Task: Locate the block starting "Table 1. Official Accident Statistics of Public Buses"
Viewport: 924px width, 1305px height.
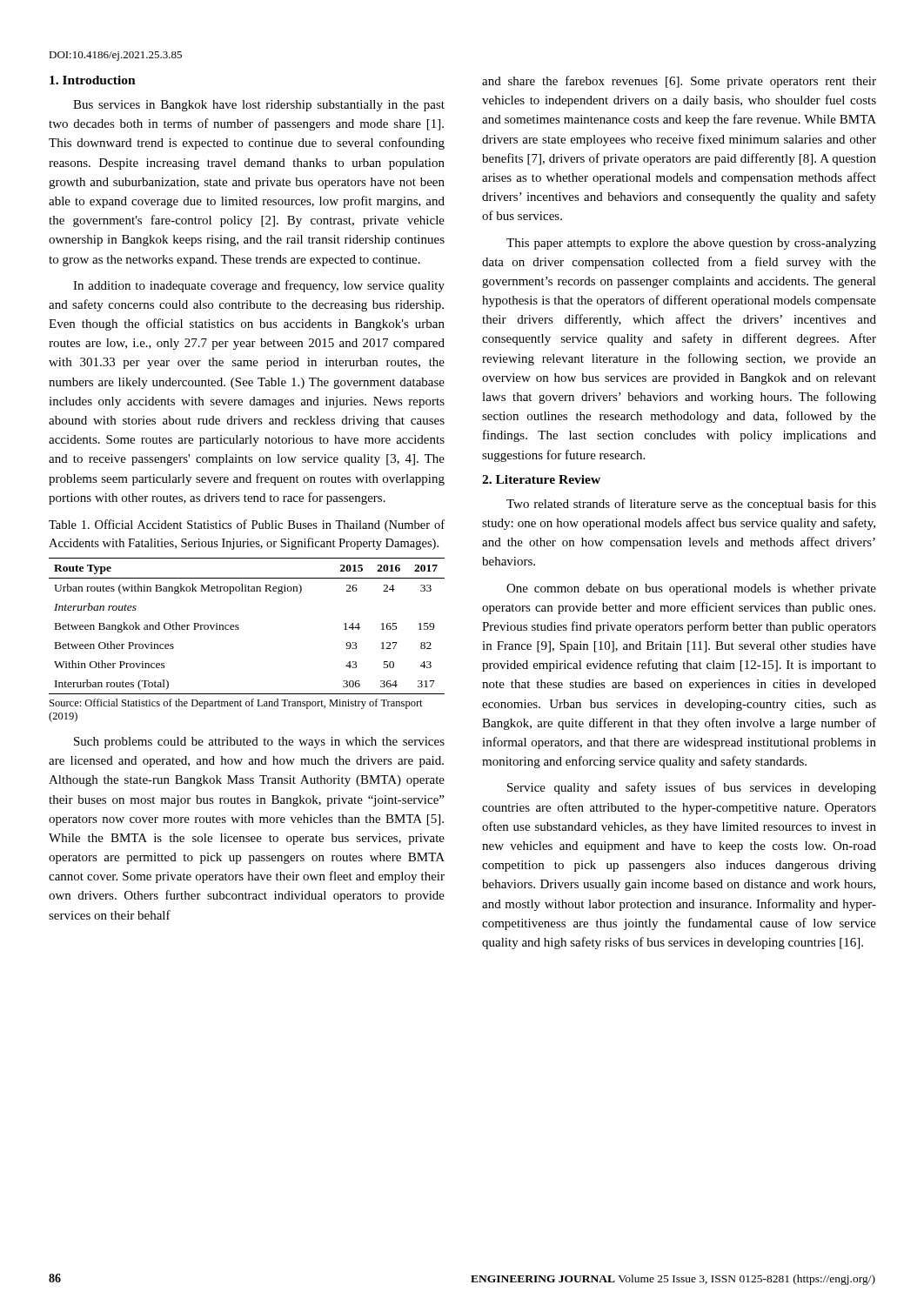Action: click(x=247, y=534)
